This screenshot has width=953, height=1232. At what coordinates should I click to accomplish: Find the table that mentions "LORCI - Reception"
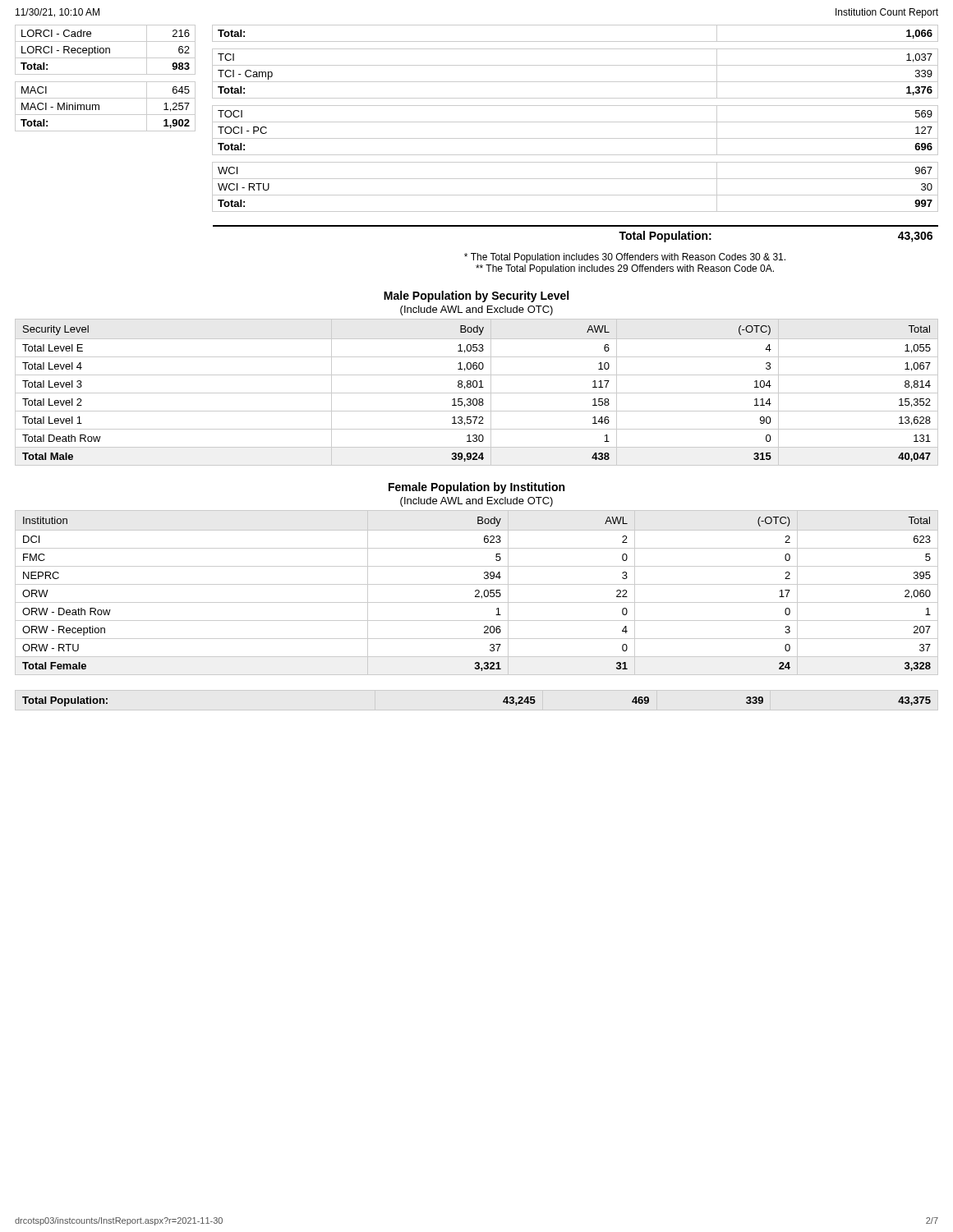coord(105,78)
